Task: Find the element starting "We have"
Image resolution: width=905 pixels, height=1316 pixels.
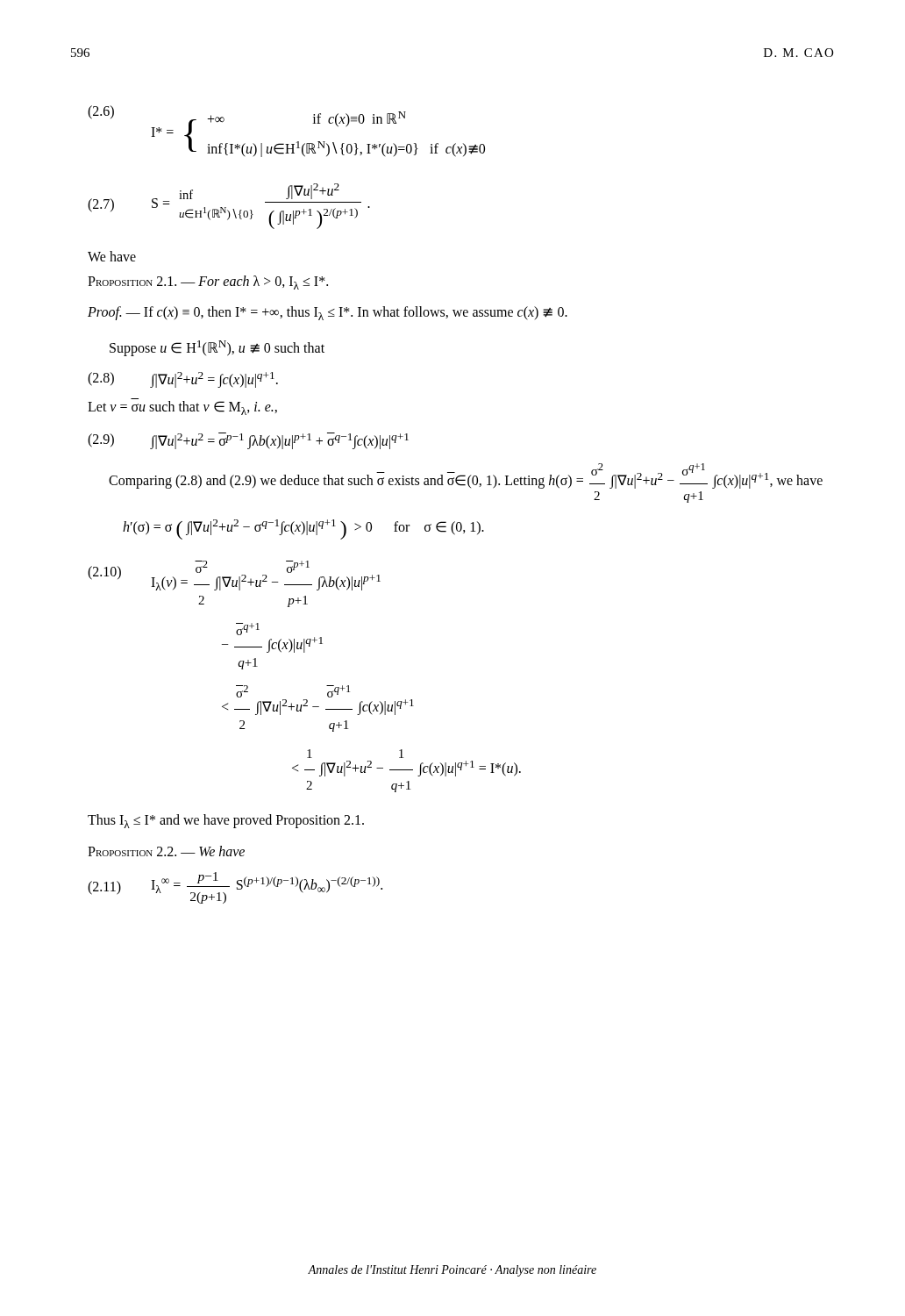Action: point(112,256)
